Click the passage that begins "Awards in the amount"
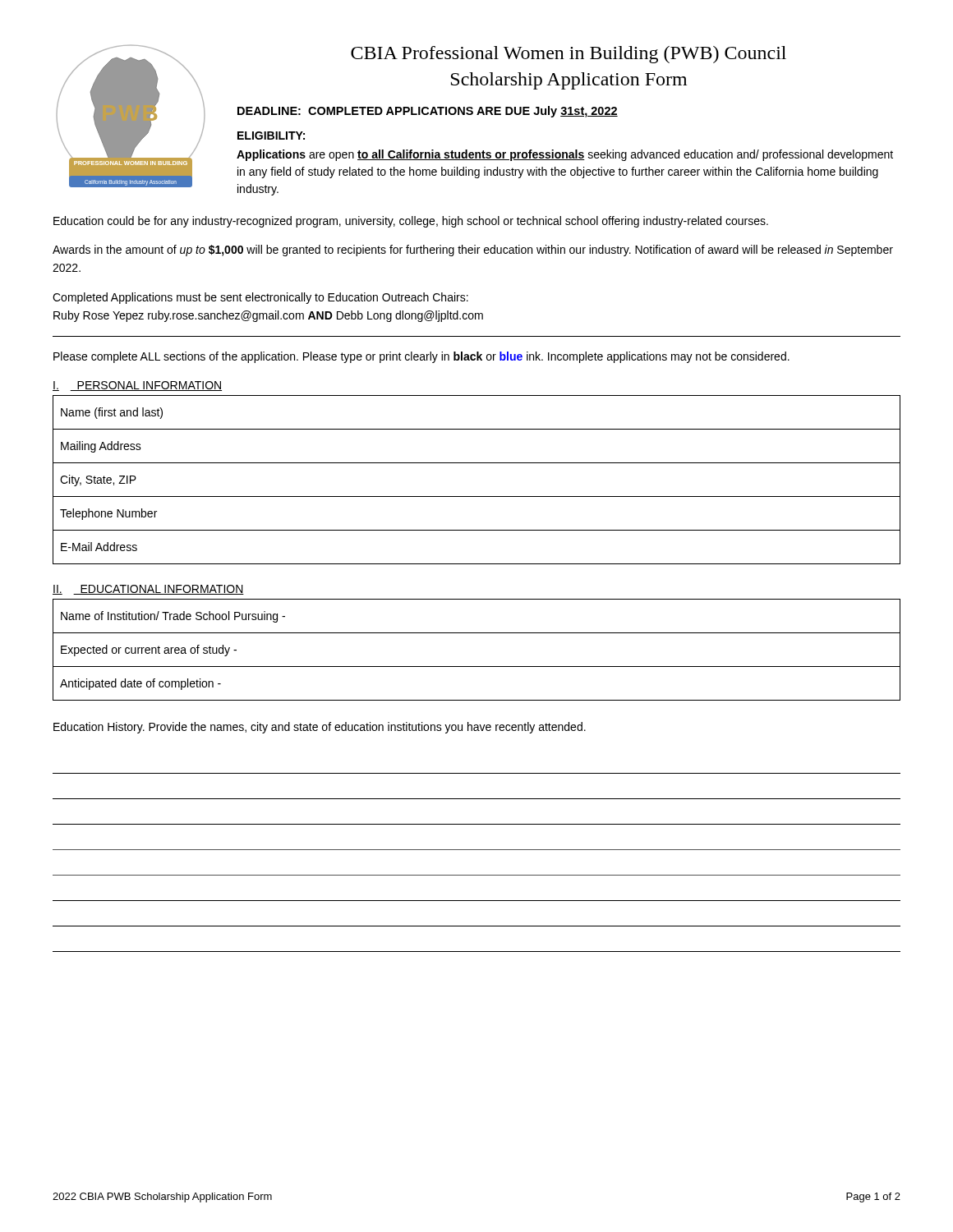Image resolution: width=953 pixels, height=1232 pixels. coord(473,259)
